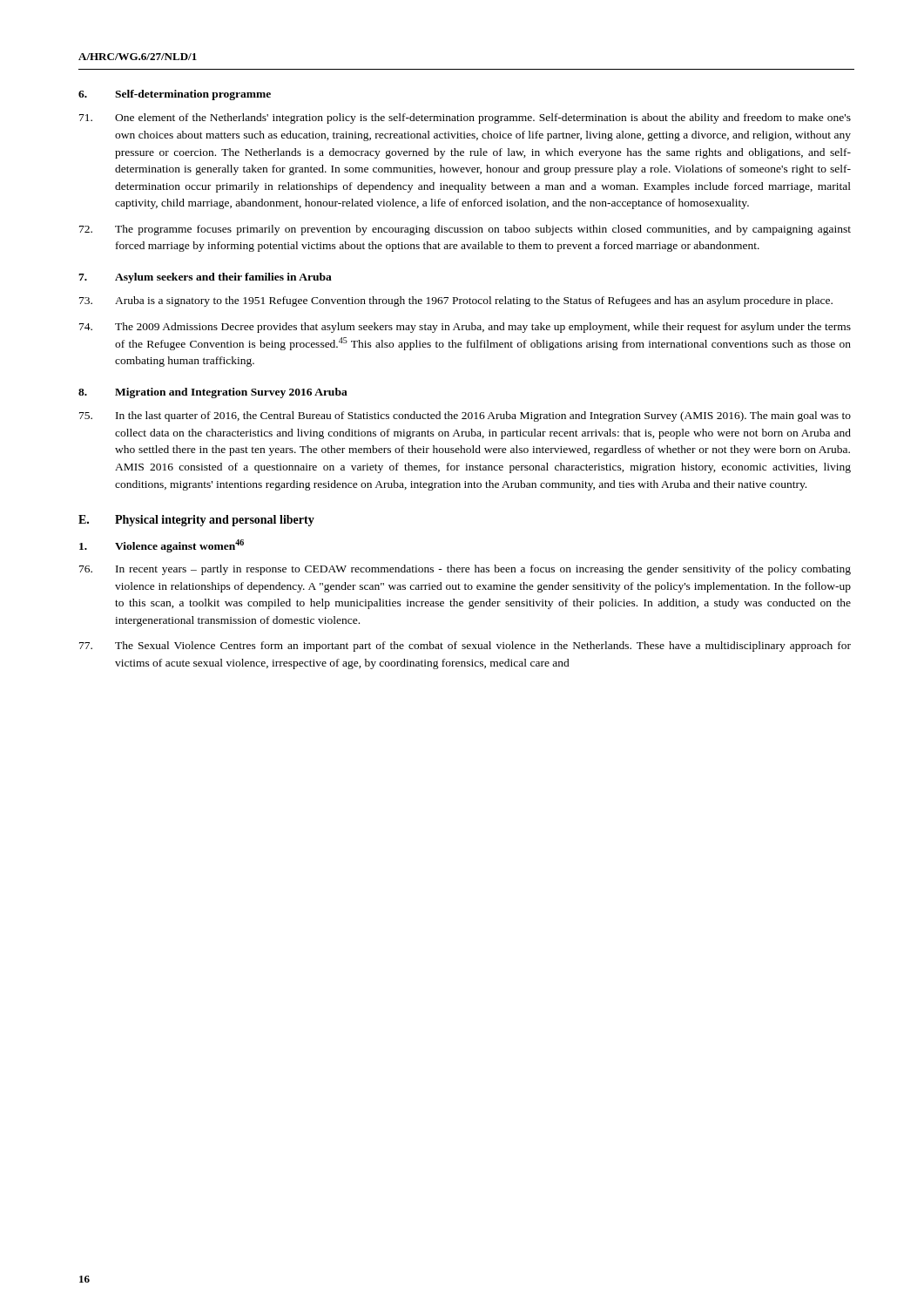Point to the region starting "The programme focuses"
Image resolution: width=924 pixels, height=1307 pixels.
pos(465,237)
